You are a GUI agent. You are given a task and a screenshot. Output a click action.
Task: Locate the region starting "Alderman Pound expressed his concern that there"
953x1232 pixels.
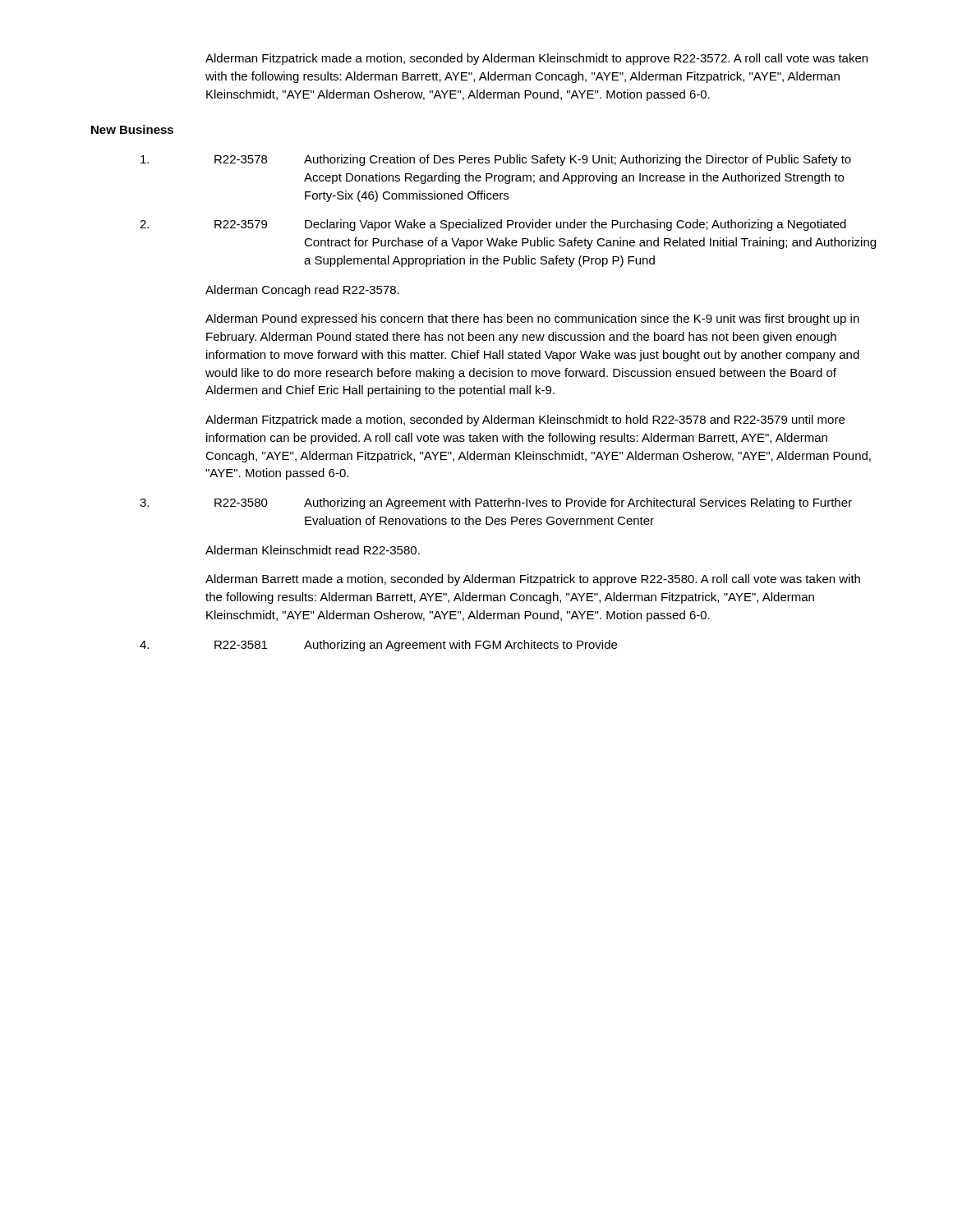pos(532,354)
